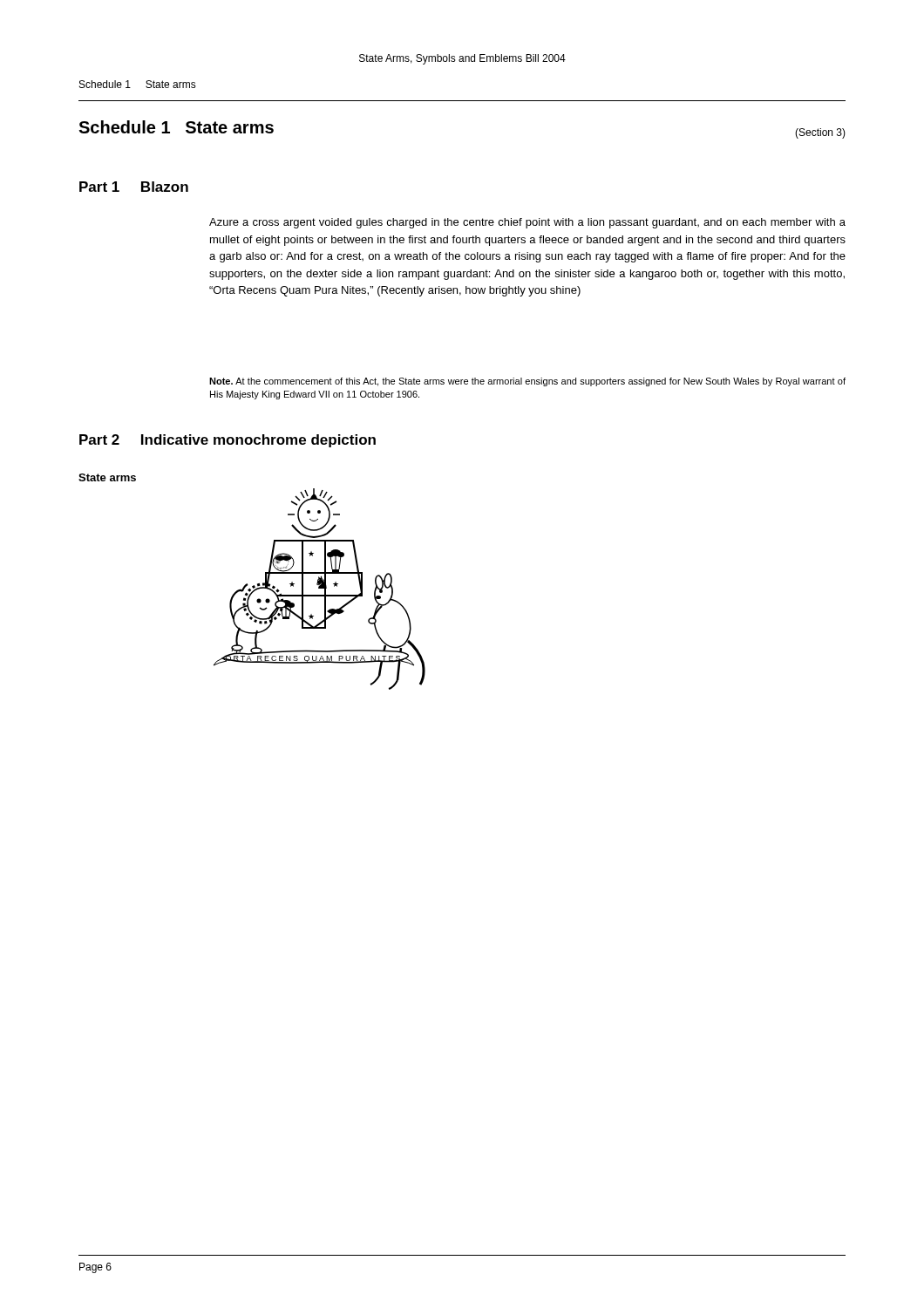The width and height of the screenshot is (924, 1308).
Task: Find the block starting "Azure a cross argent voided"
Action: pos(527,256)
